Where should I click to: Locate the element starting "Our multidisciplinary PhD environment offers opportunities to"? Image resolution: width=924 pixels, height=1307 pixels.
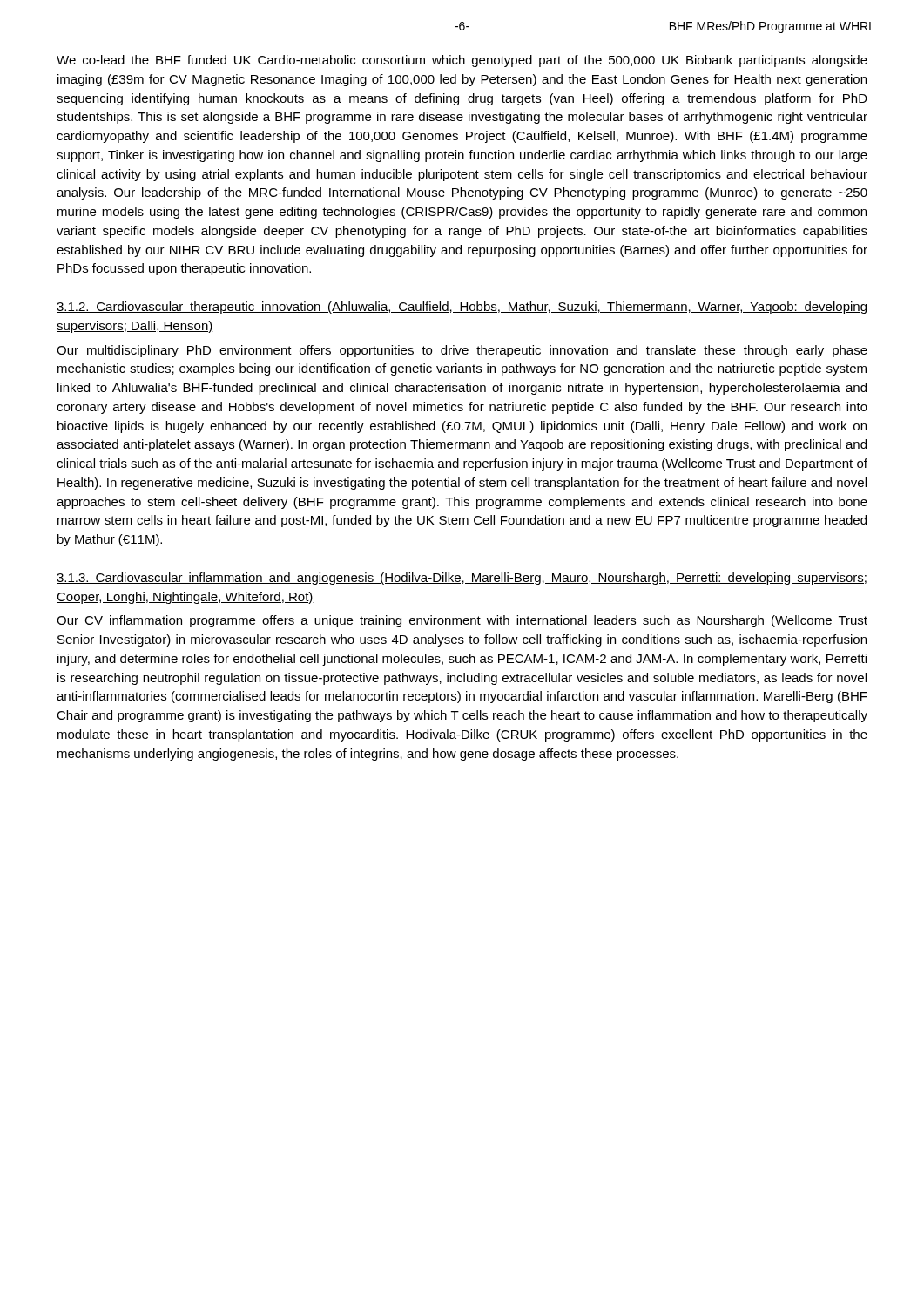point(462,444)
